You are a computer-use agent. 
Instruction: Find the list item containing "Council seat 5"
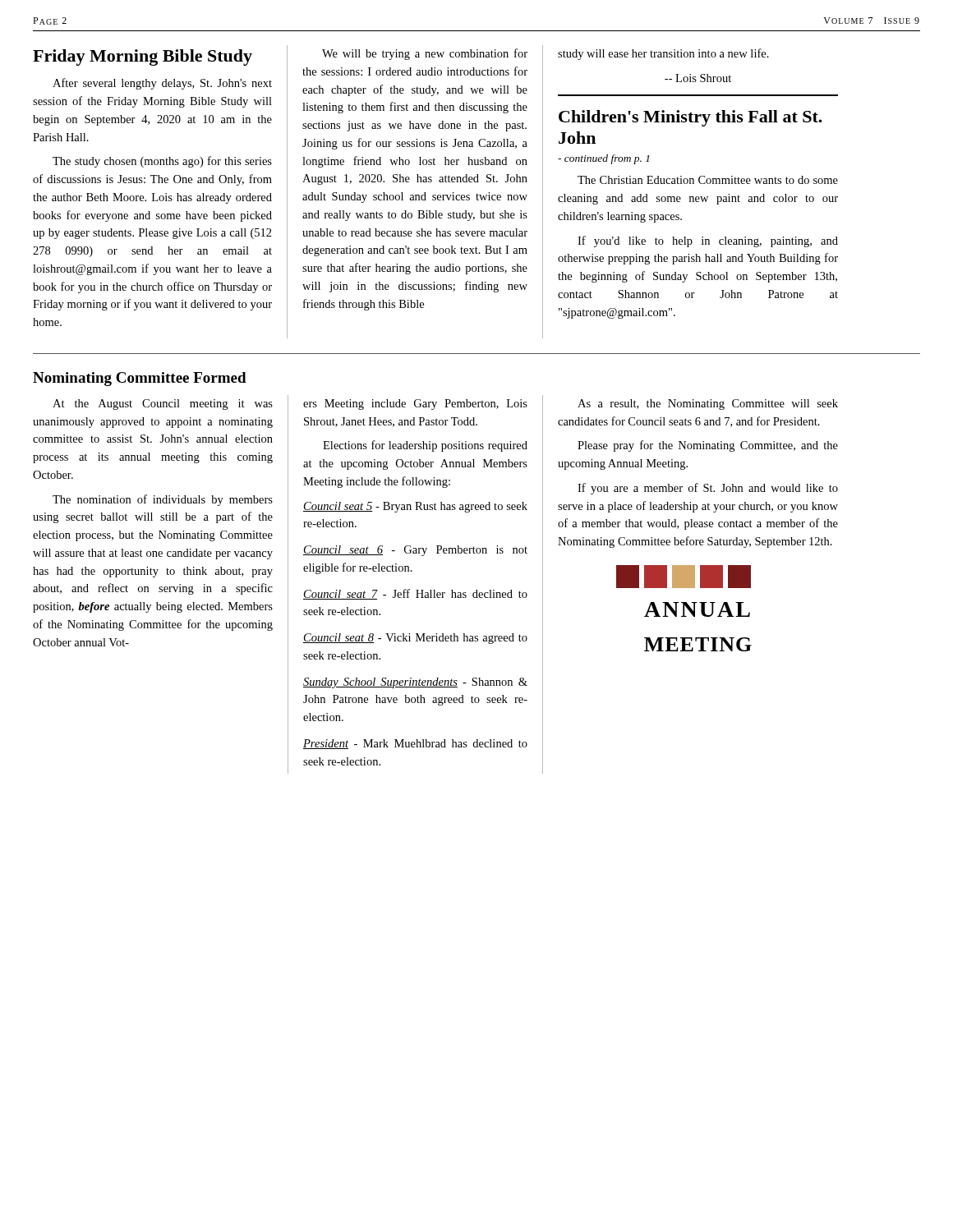(415, 515)
